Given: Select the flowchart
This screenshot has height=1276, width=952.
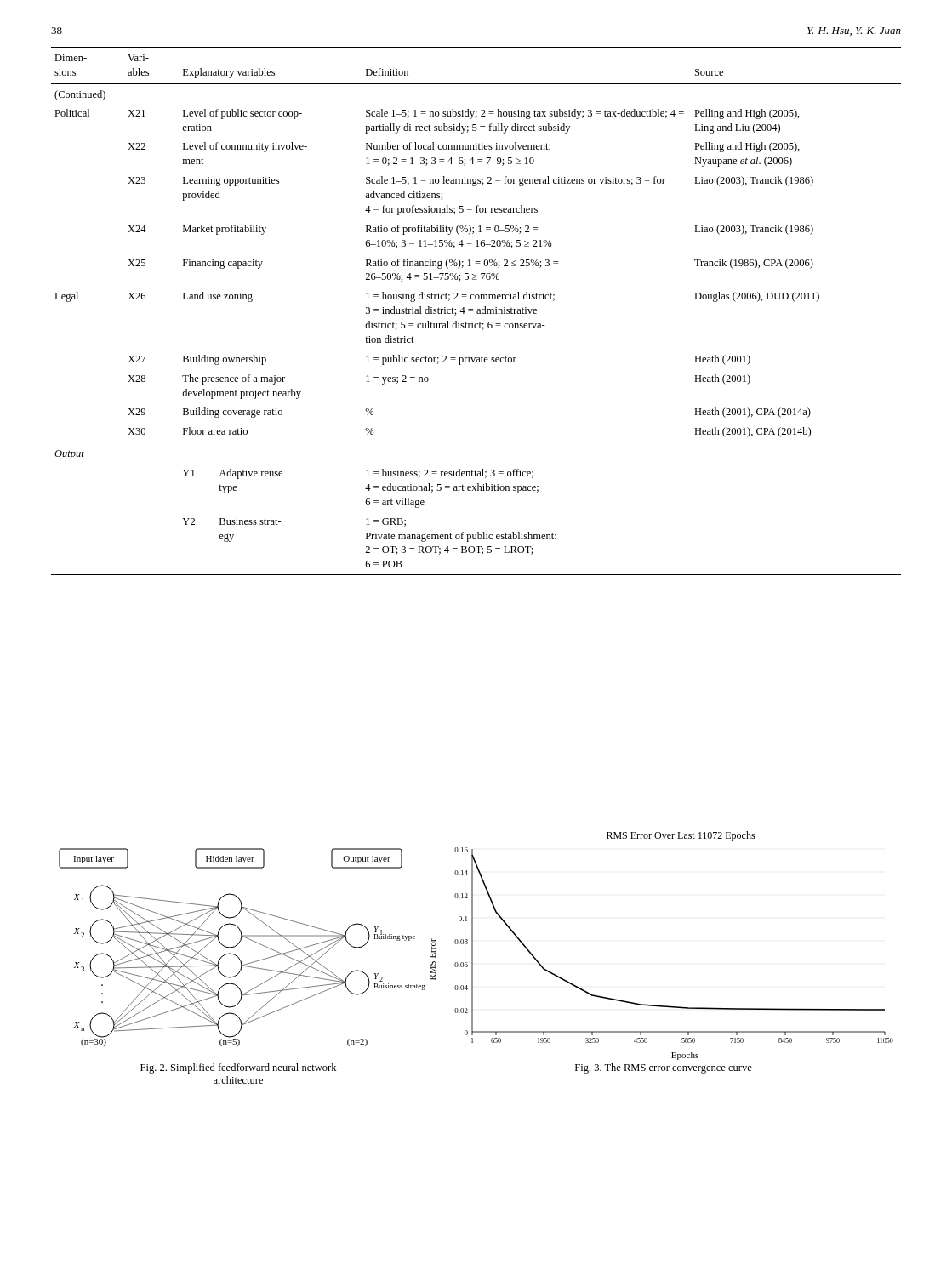Looking at the screenshot, I should pyautogui.click(x=238, y=944).
